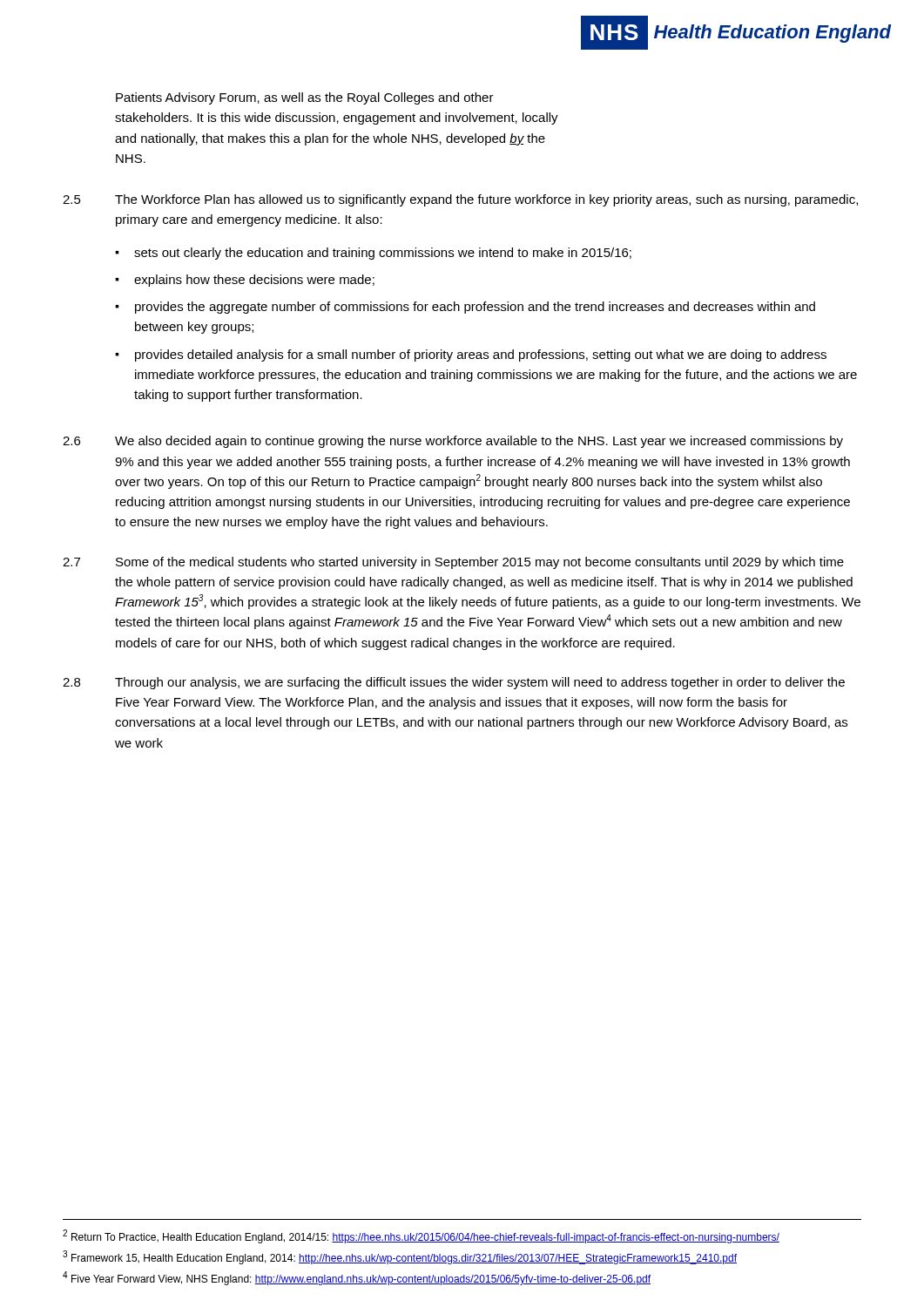The image size is (924, 1307).
Task: Click on the text block with the text "7 Some of the medical students who"
Action: point(462,602)
